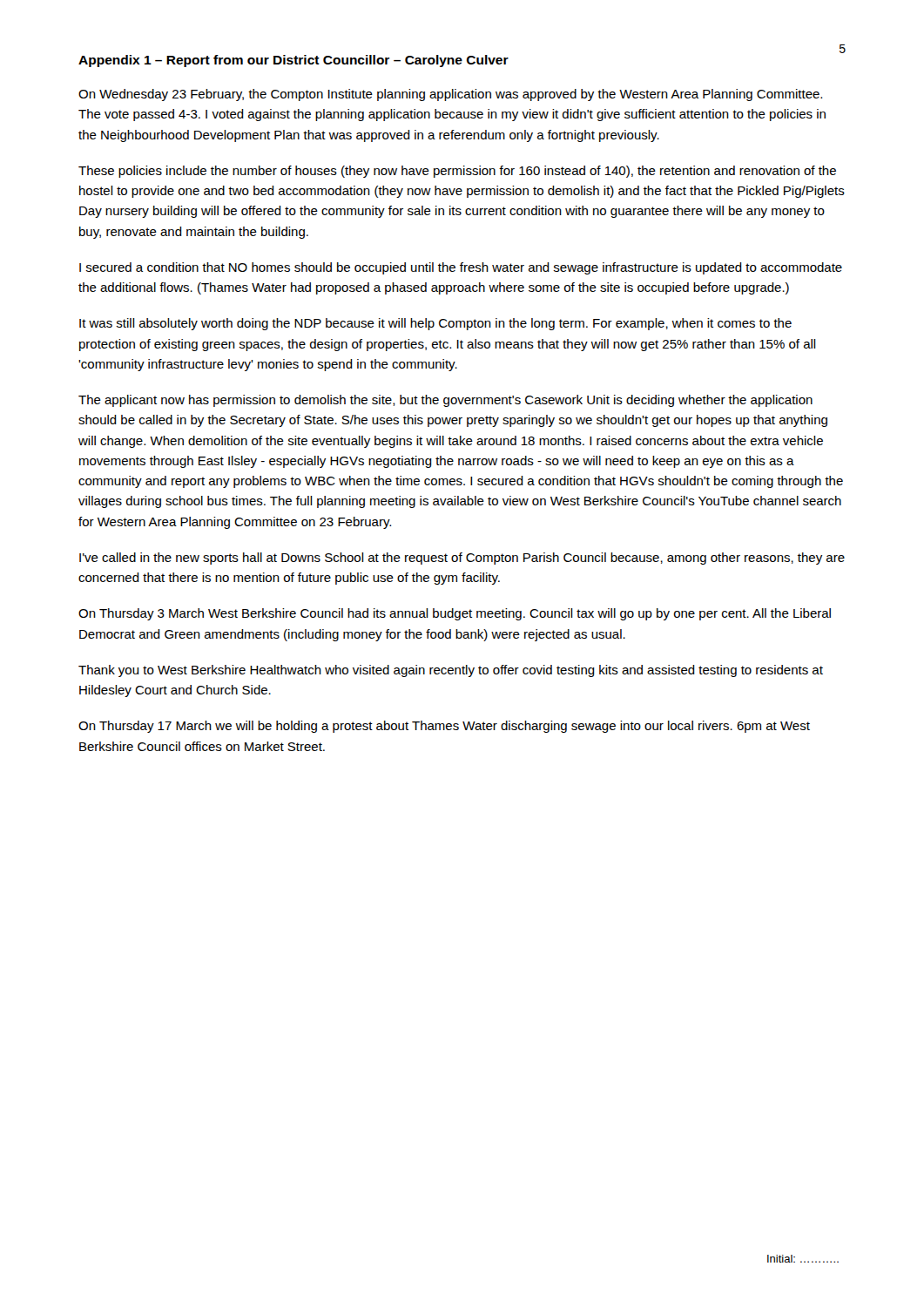Viewport: 924px width, 1307px height.
Task: Find the text block that reads "It was still absolutely"
Action: point(447,343)
